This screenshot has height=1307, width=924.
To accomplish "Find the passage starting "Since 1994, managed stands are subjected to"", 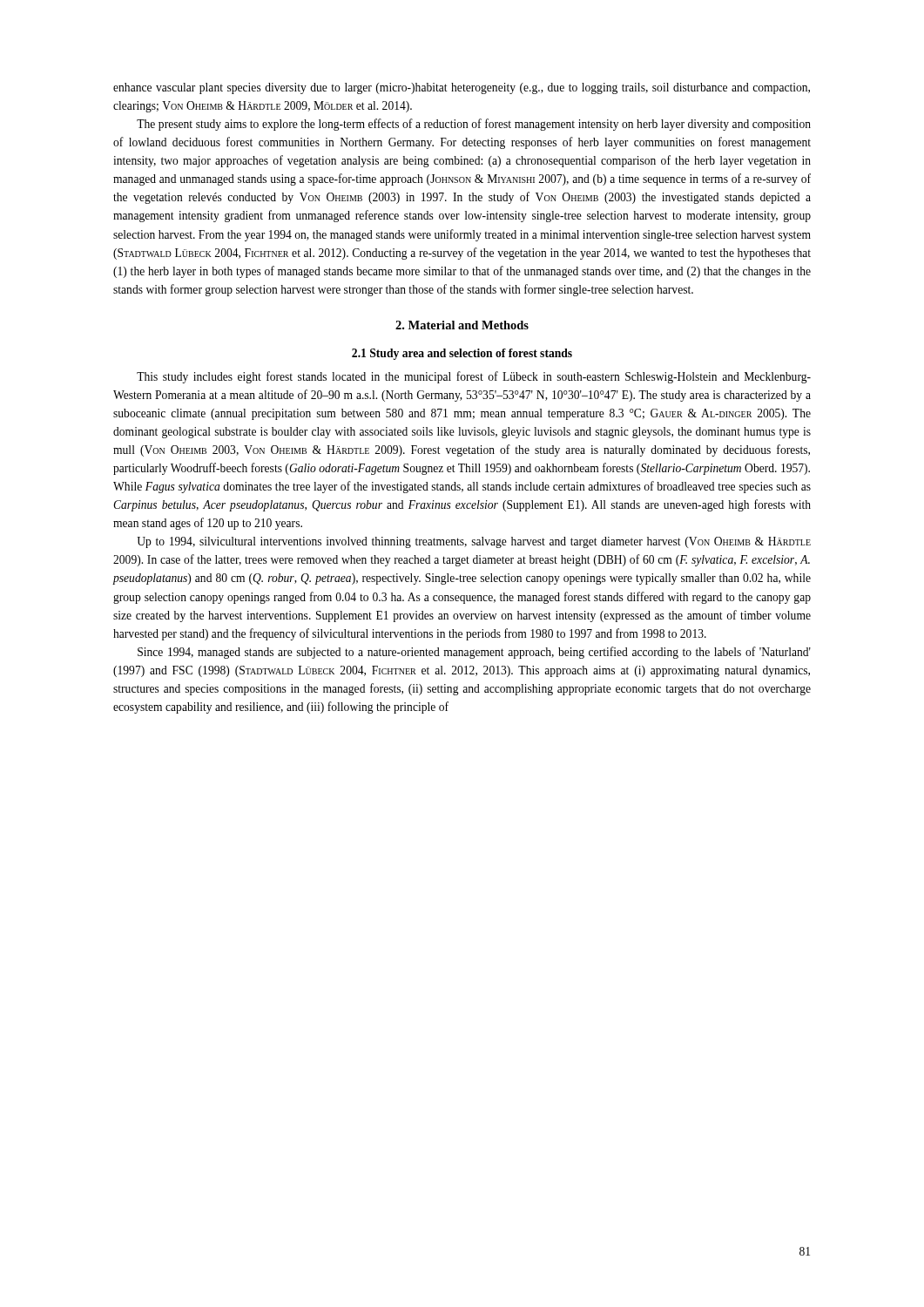I will pos(462,680).
